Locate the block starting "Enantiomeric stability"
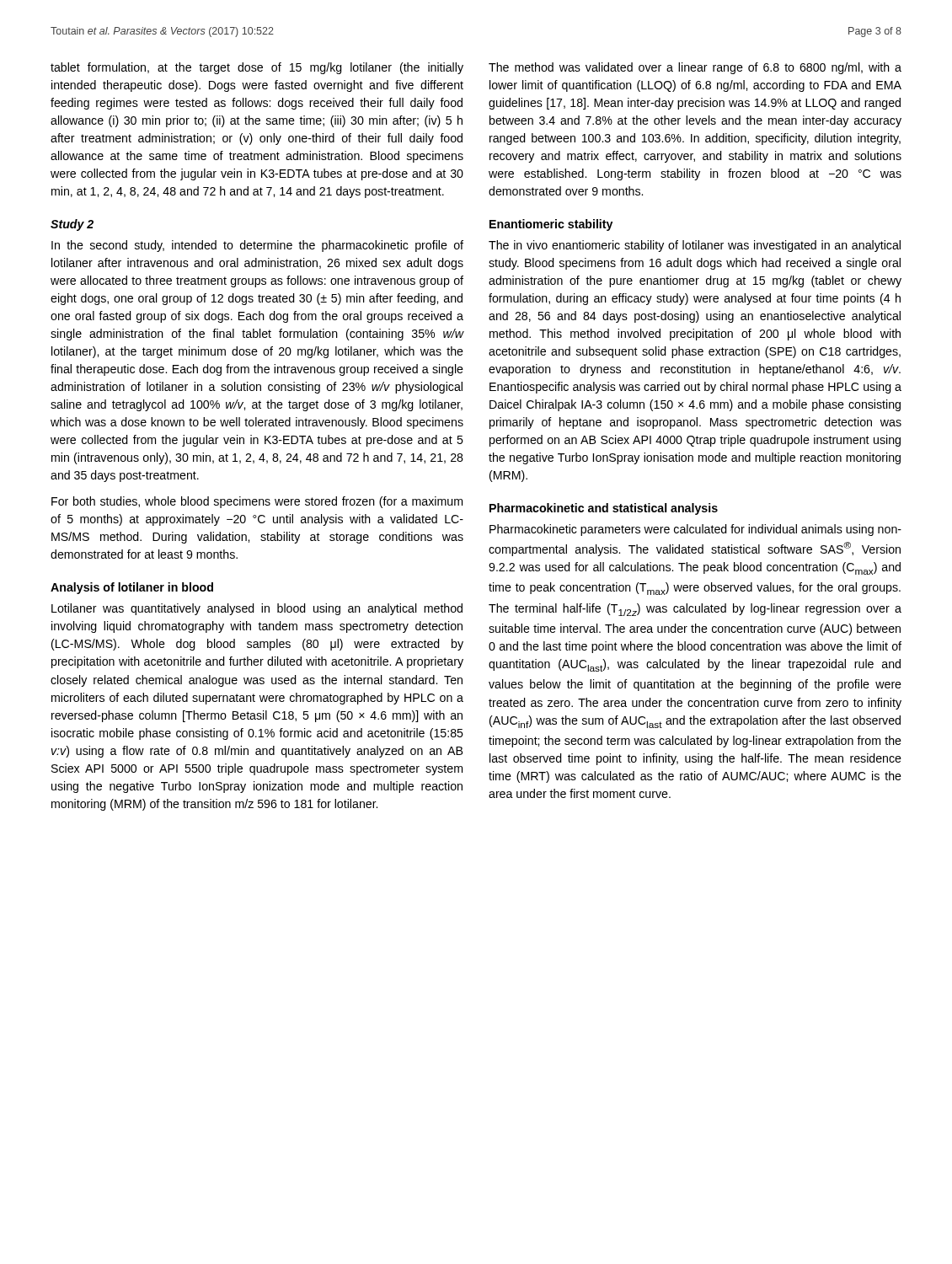The height and width of the screenshot is (1264, 952). pyautogui.click(x=551, y=224)
